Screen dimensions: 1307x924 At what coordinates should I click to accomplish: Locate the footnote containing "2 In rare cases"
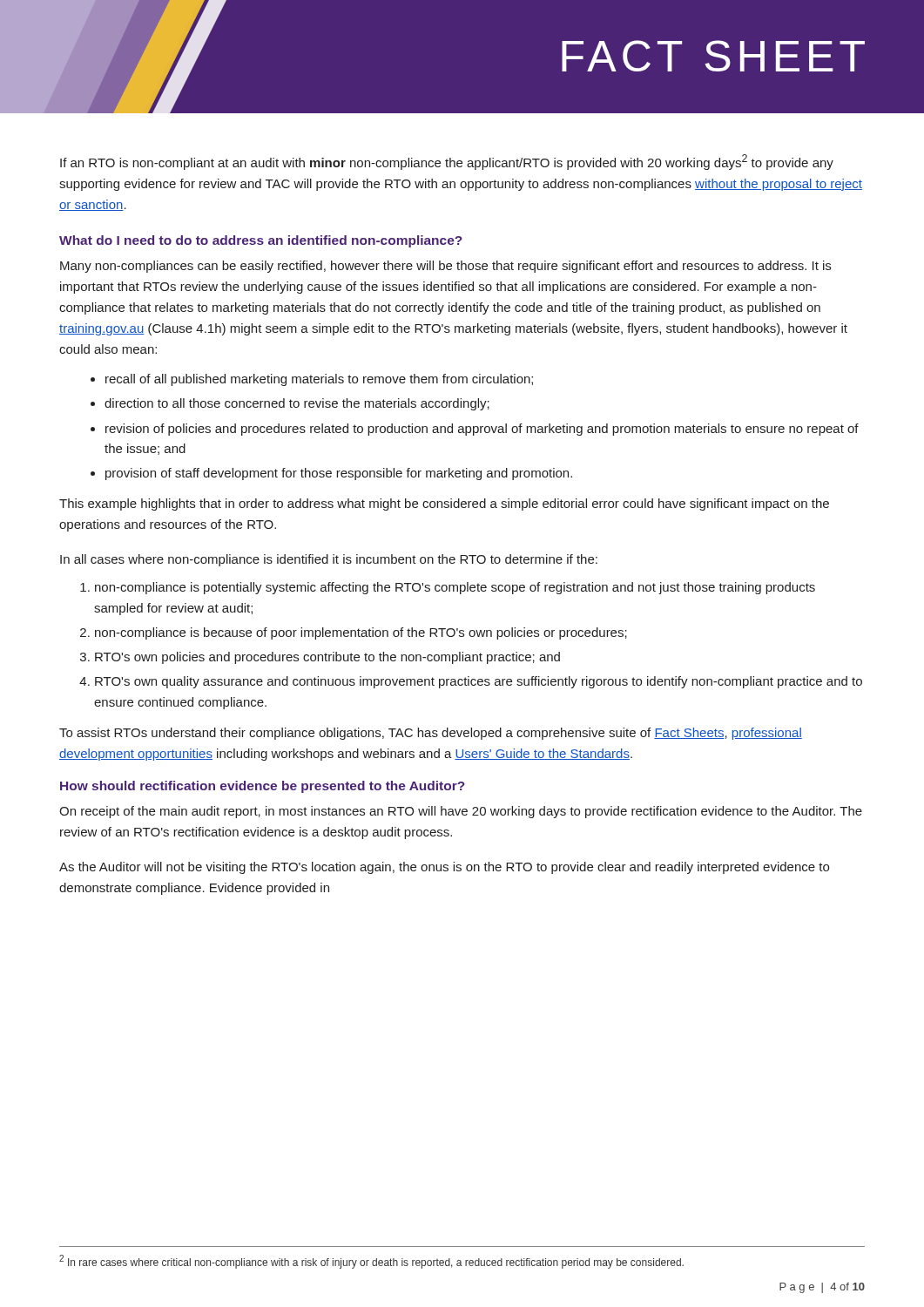462,1261
